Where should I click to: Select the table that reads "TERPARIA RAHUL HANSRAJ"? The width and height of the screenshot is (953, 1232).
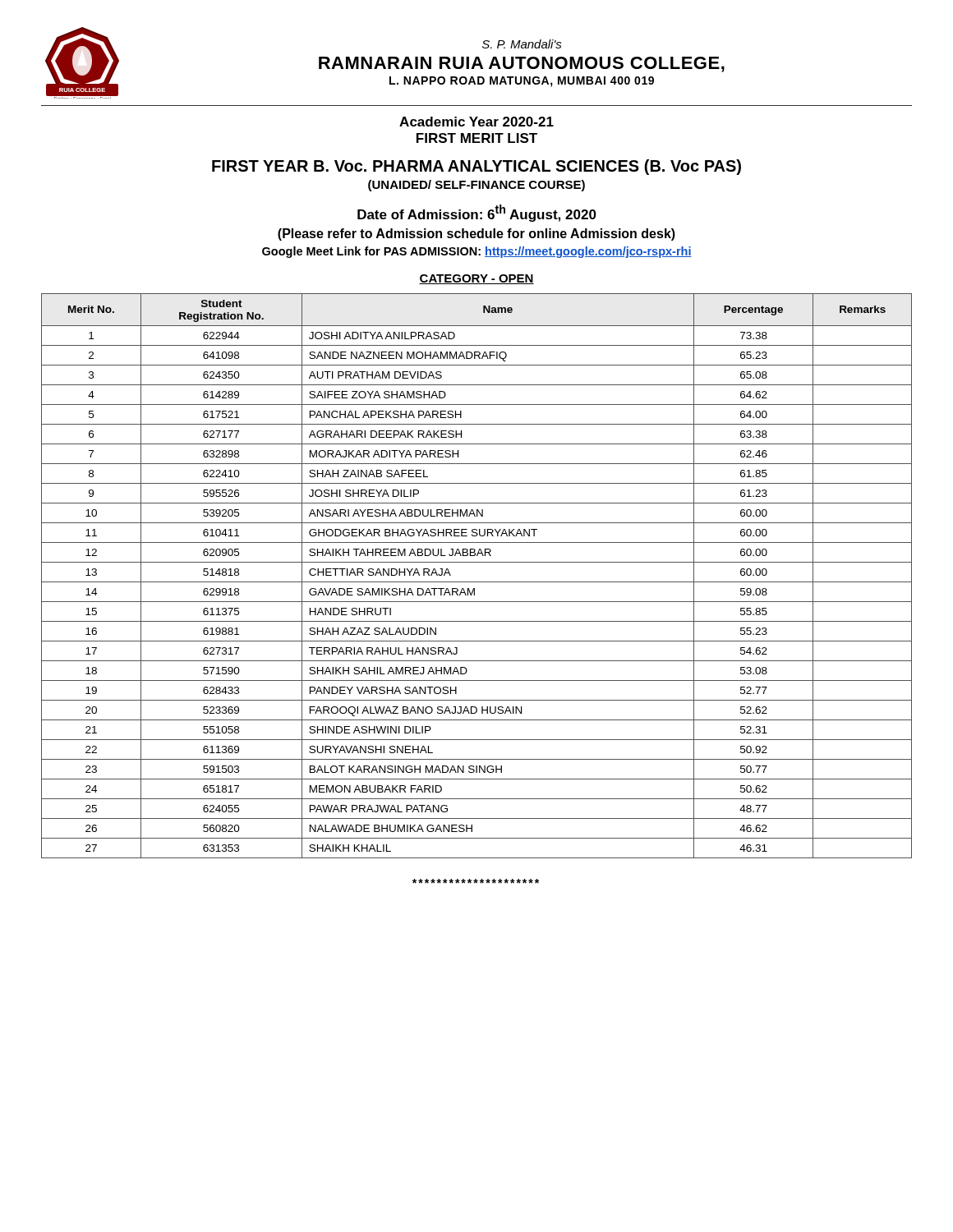click(476, 575)
